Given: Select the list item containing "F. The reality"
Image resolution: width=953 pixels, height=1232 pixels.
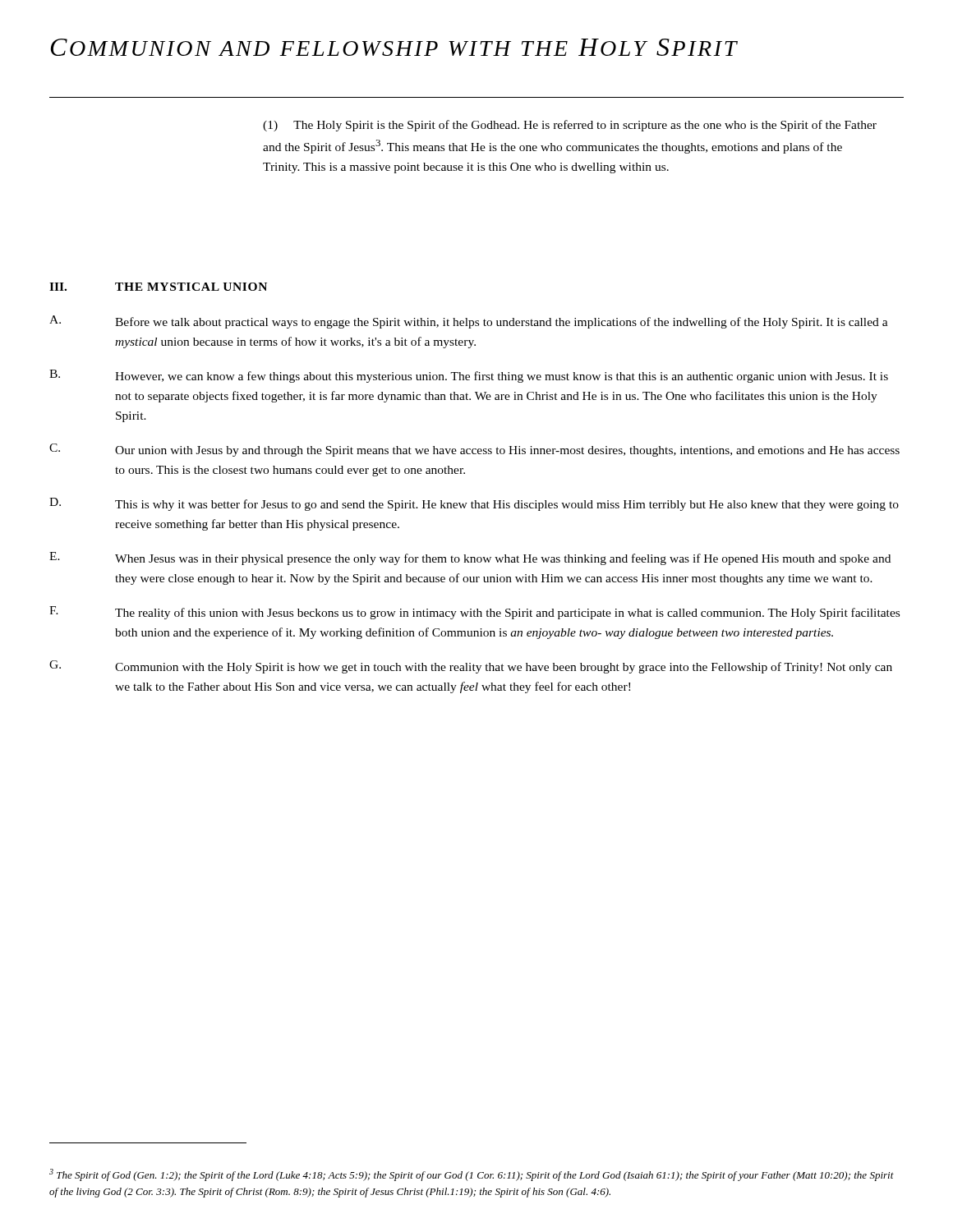Looking at the screenshot, I should point(476,623).
